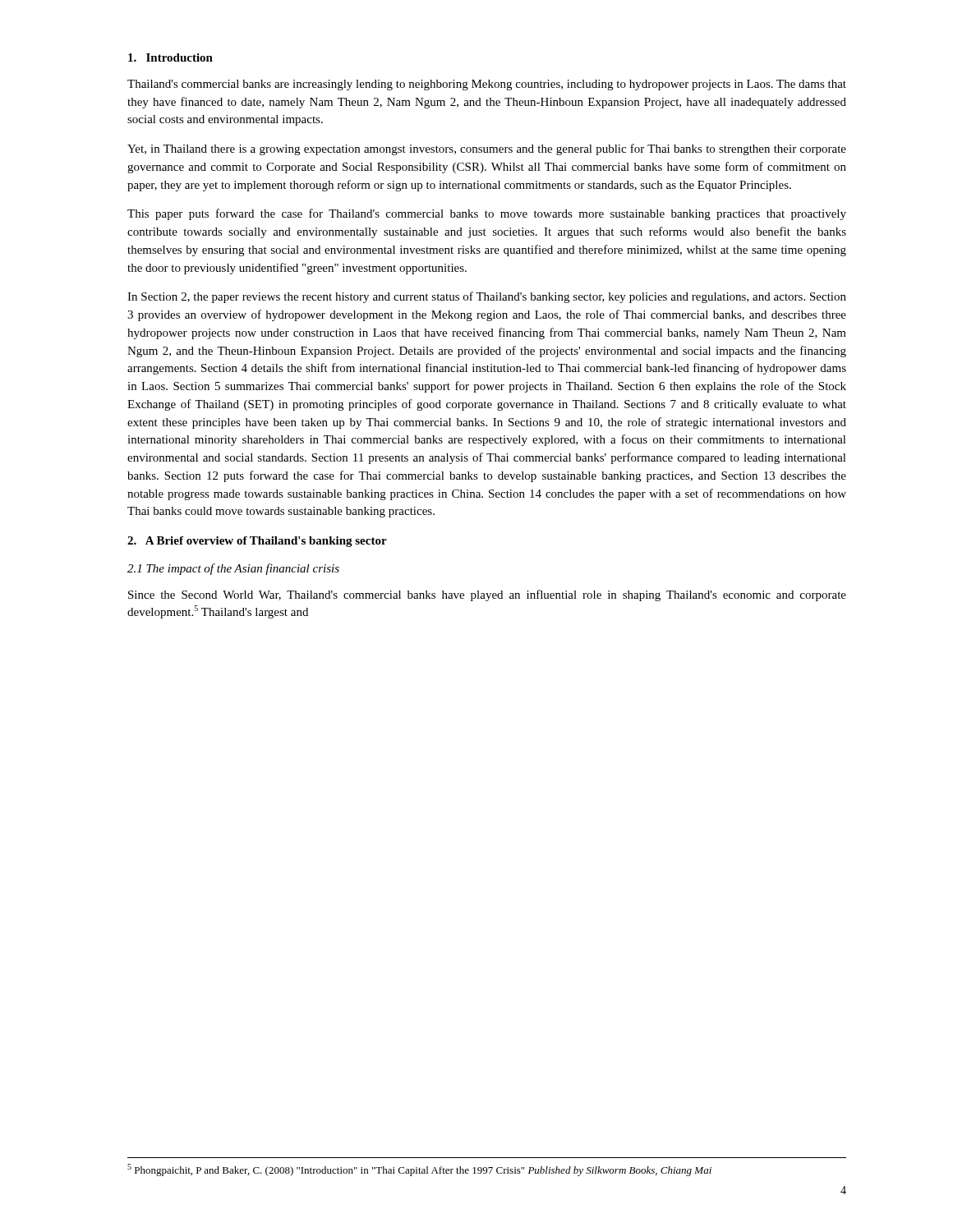Find the region starting "1. Introduction"

(x=170, y=57)
